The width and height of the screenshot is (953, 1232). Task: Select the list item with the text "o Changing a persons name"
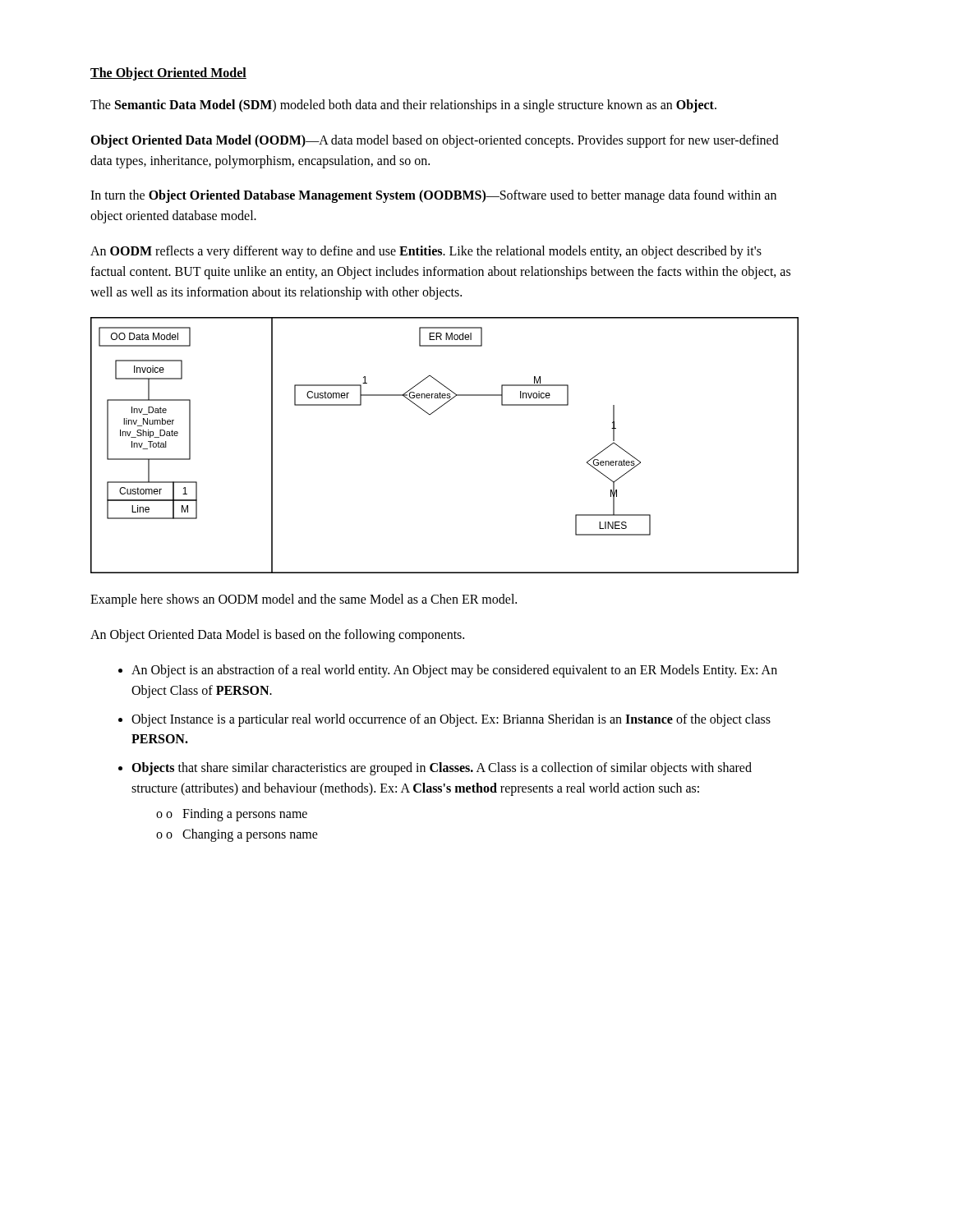pos(242,834)
